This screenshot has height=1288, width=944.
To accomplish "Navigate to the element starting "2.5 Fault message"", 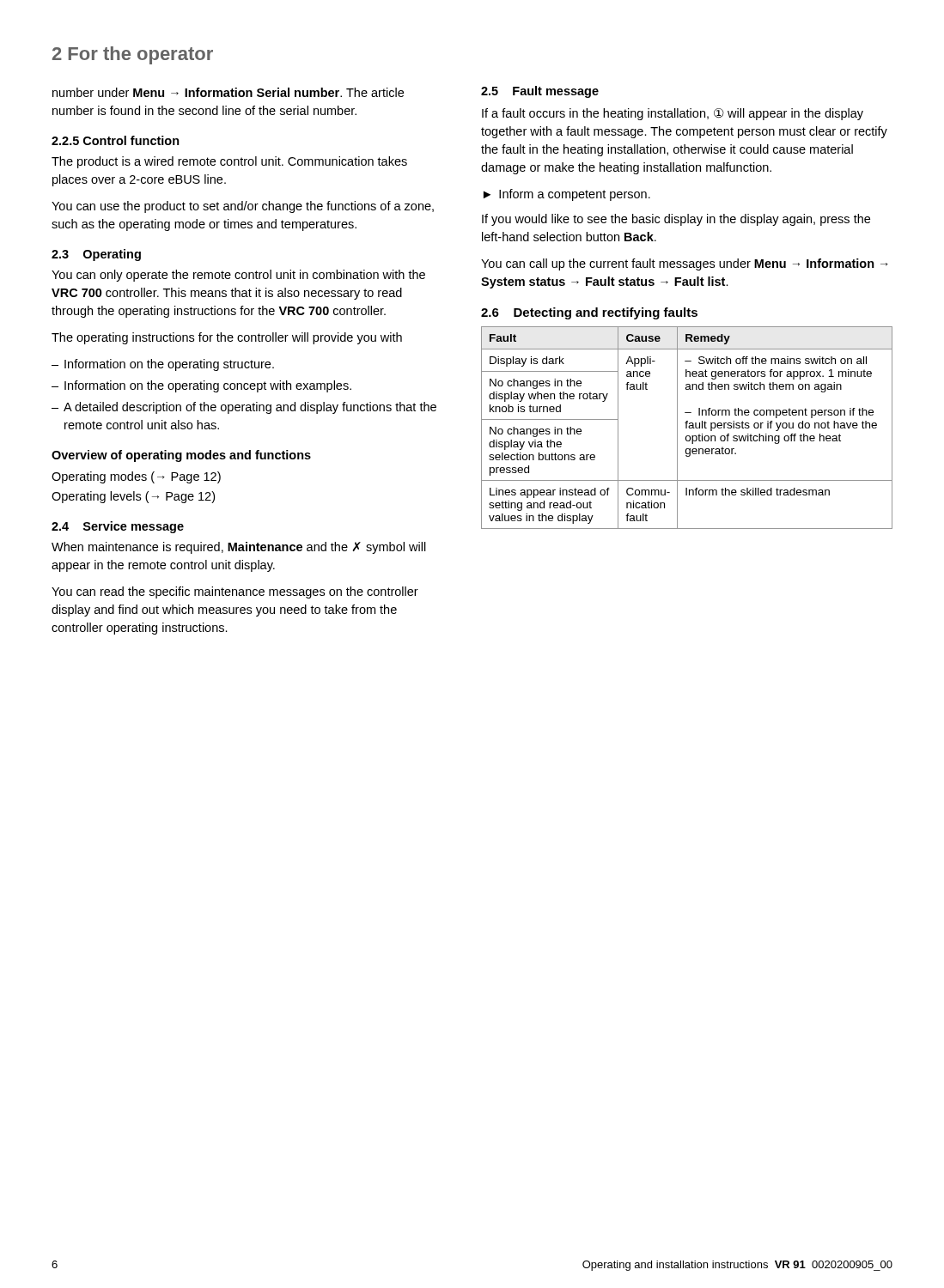I will [x=540, y=91].
